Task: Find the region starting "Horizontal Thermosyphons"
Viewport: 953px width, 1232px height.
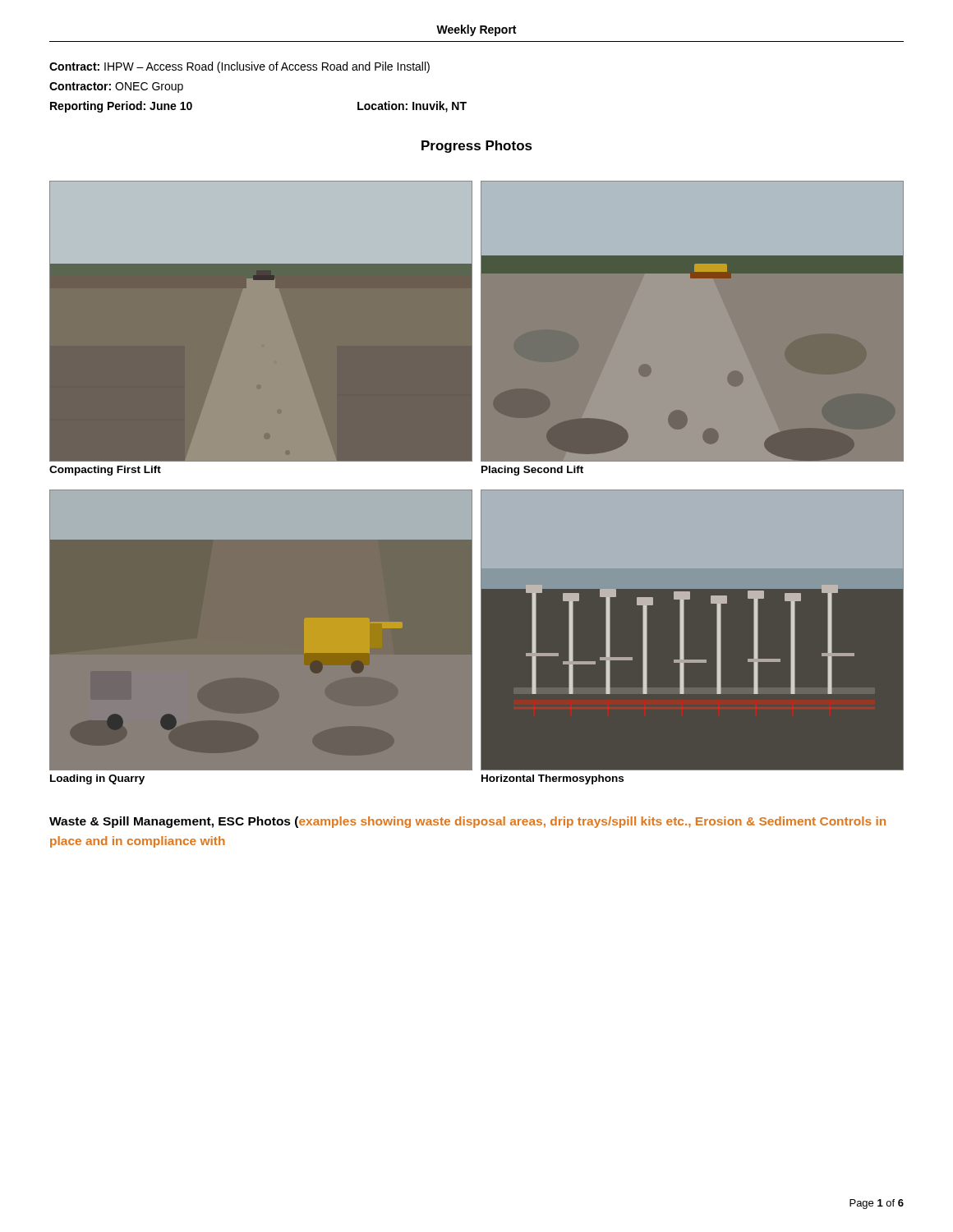Action: click(x=552, y=778)
